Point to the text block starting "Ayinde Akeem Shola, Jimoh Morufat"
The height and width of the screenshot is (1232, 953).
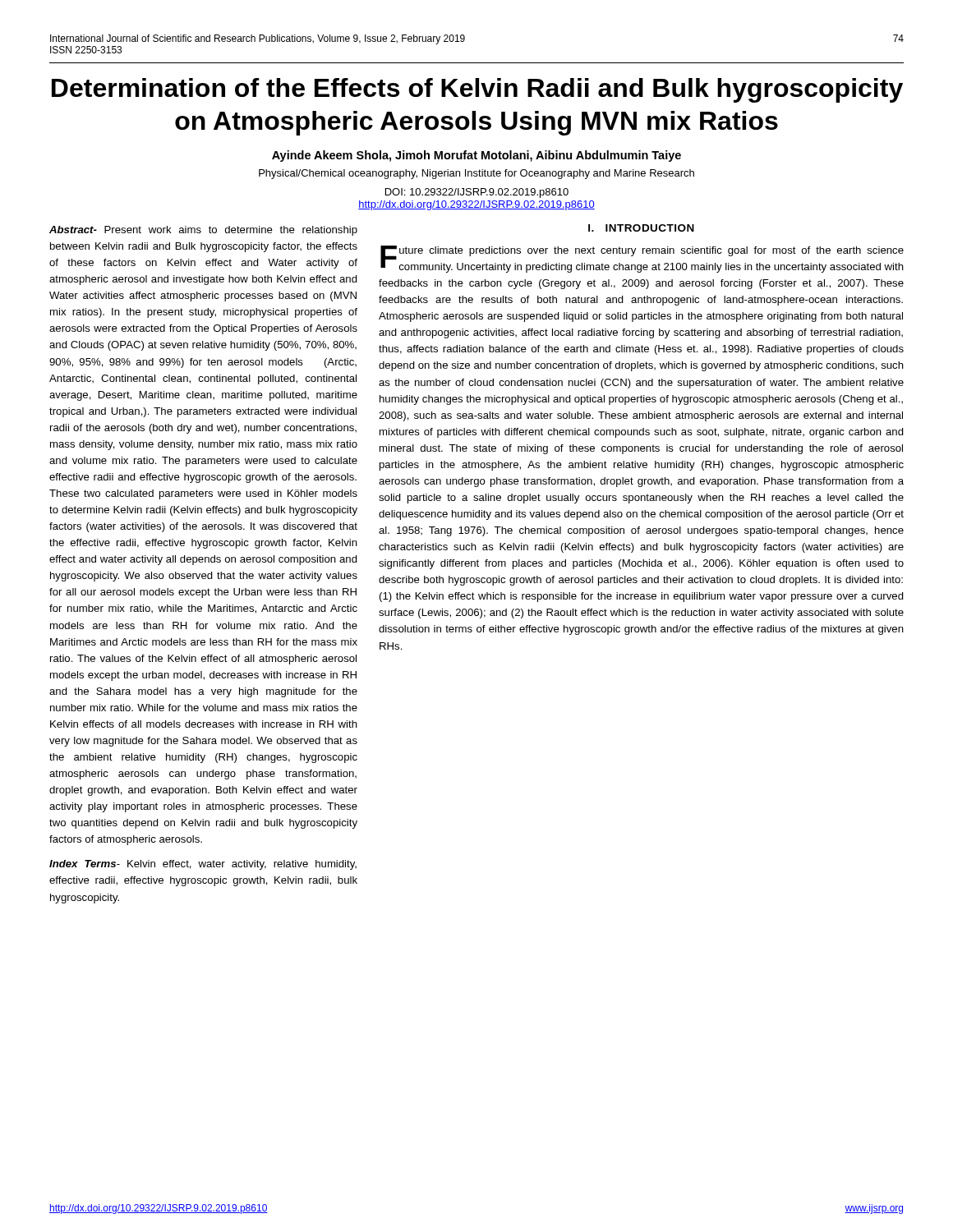476,155
